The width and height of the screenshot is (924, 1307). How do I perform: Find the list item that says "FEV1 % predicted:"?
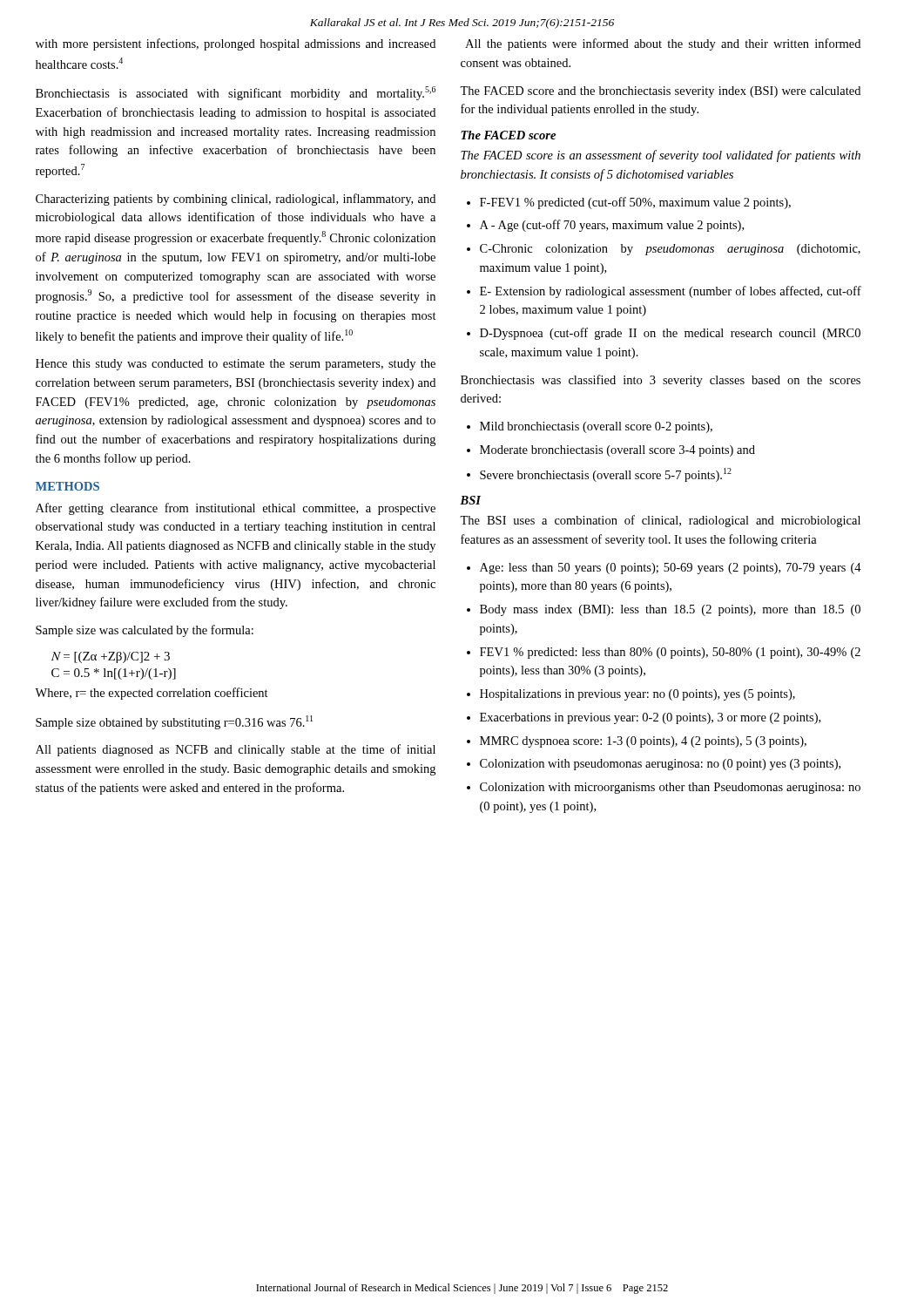670,661
